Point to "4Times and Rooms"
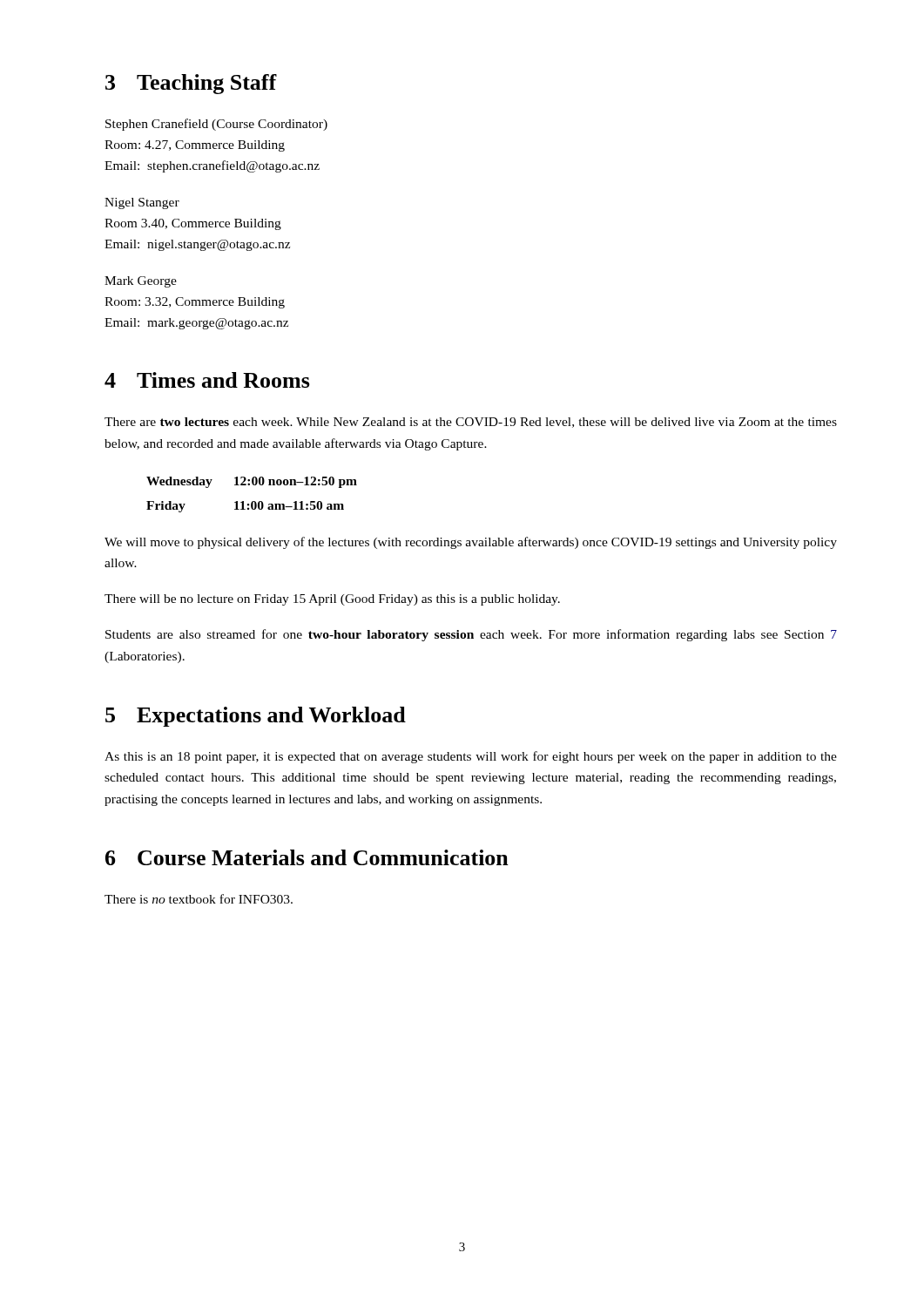 point(207,380)
